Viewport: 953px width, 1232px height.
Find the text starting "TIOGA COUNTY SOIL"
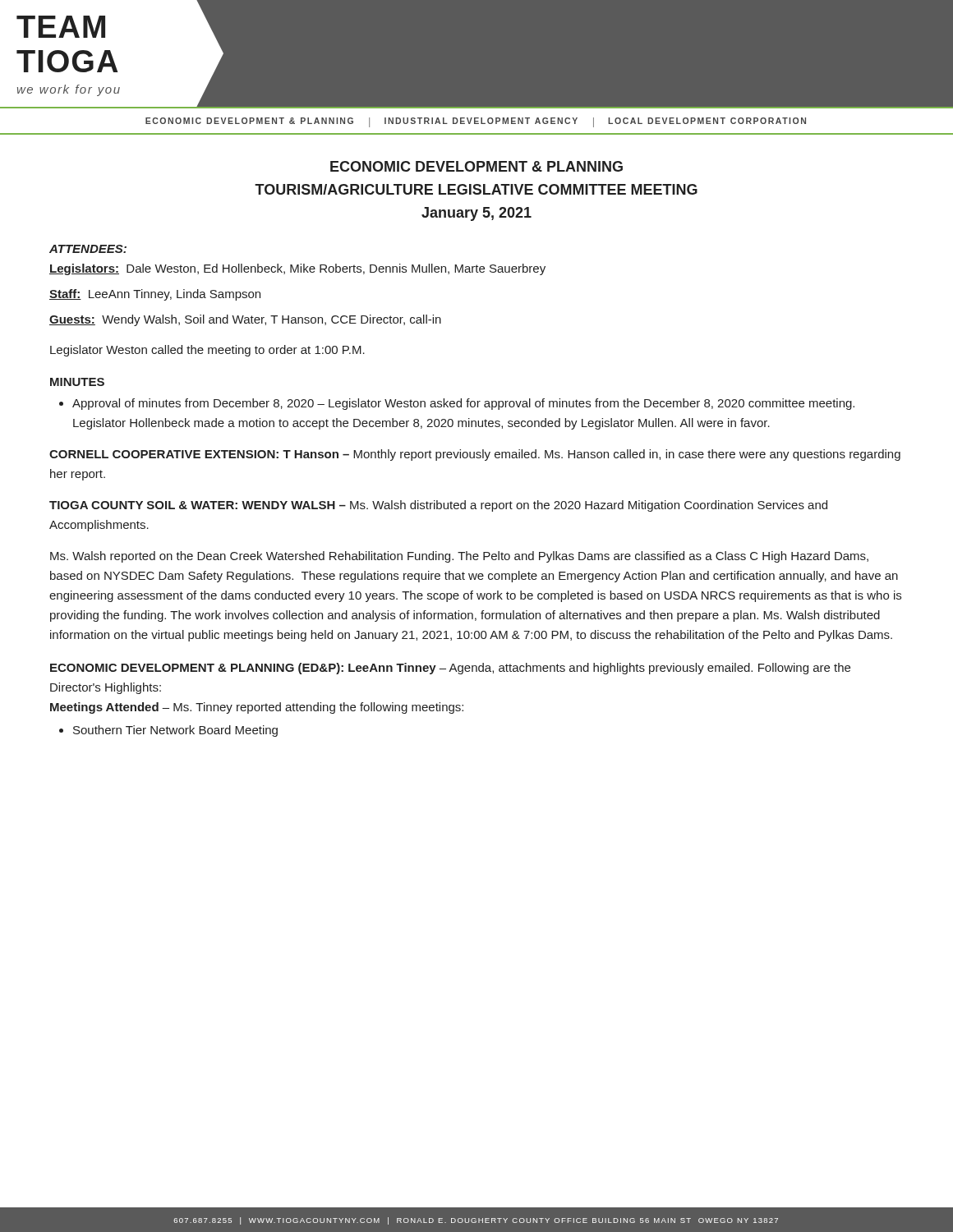pos(439,515)
